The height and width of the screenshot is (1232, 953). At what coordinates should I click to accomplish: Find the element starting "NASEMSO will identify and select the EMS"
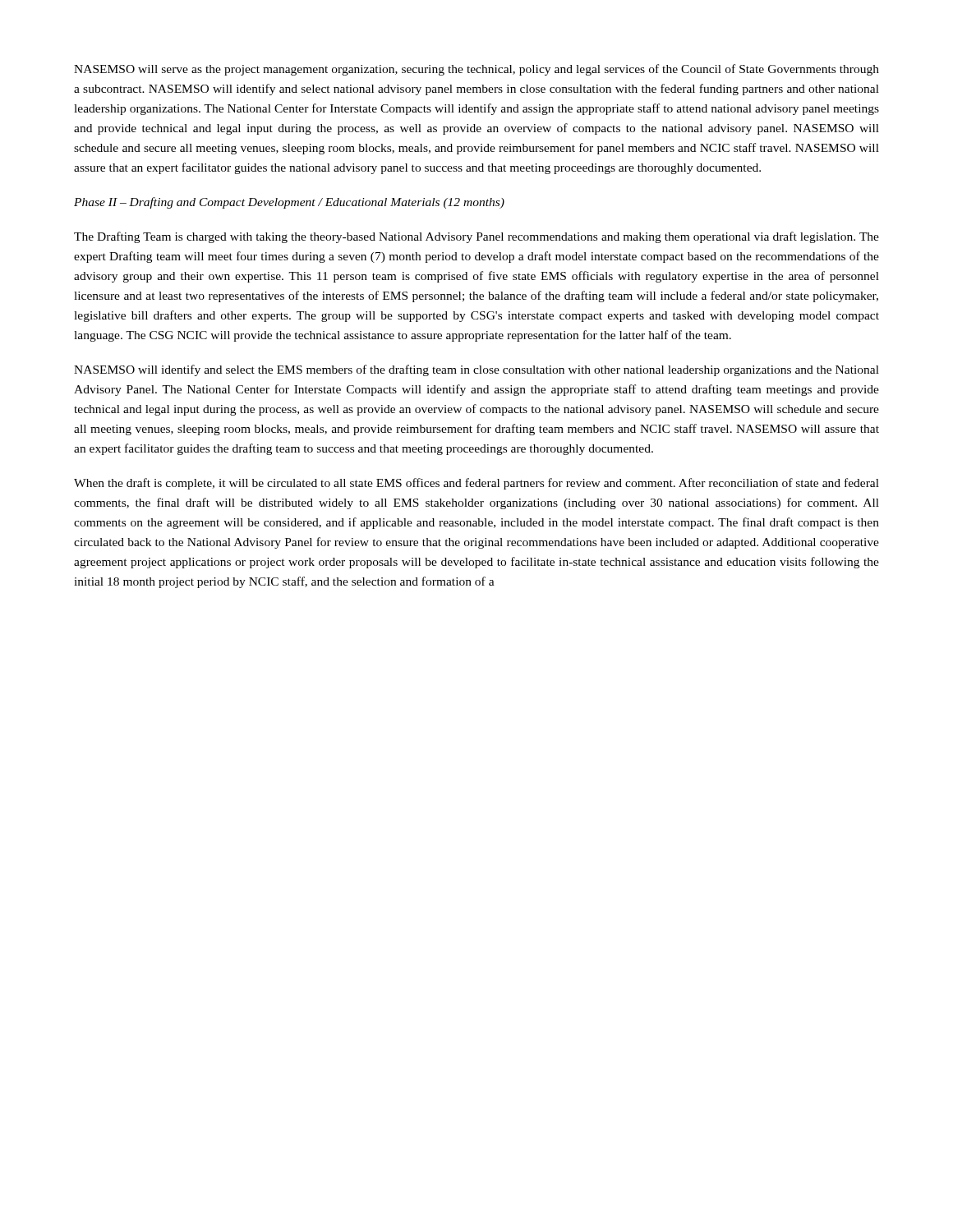click(476, 409)
